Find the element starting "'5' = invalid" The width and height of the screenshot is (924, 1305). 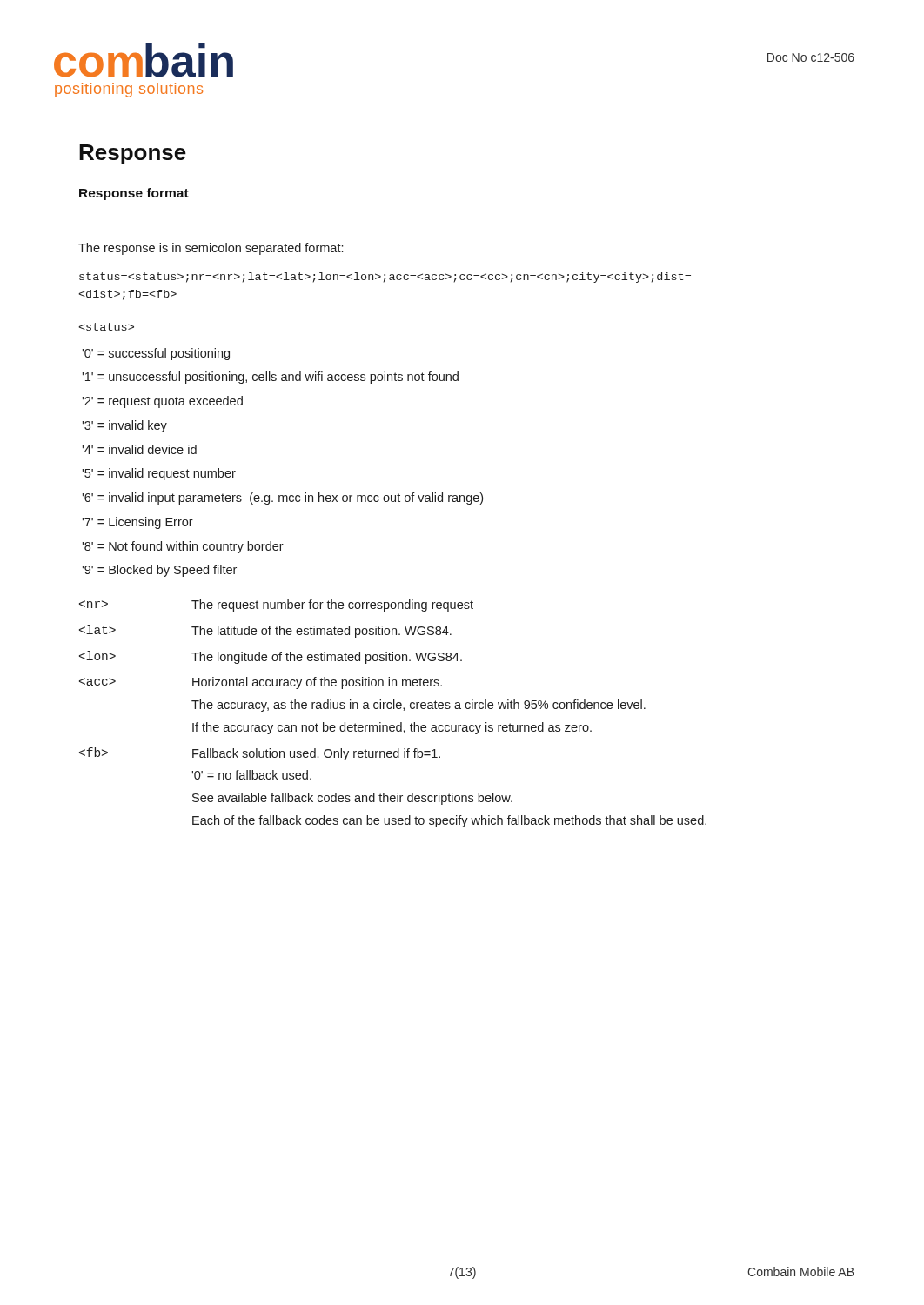(x=159, y=474)
